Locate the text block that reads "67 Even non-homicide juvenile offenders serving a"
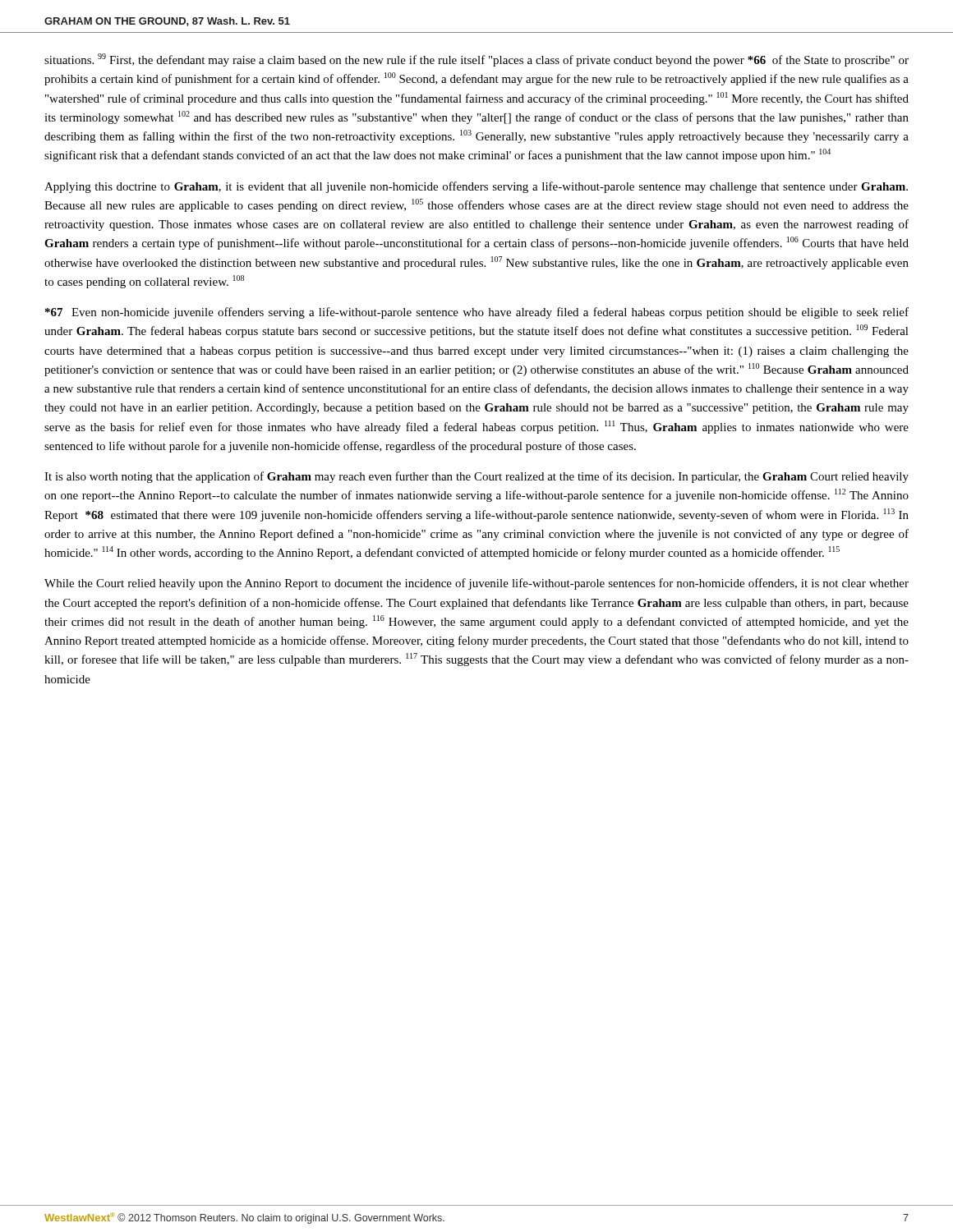Image resolution: width=953 pixels, height=1232 pixels. (476, 379)
